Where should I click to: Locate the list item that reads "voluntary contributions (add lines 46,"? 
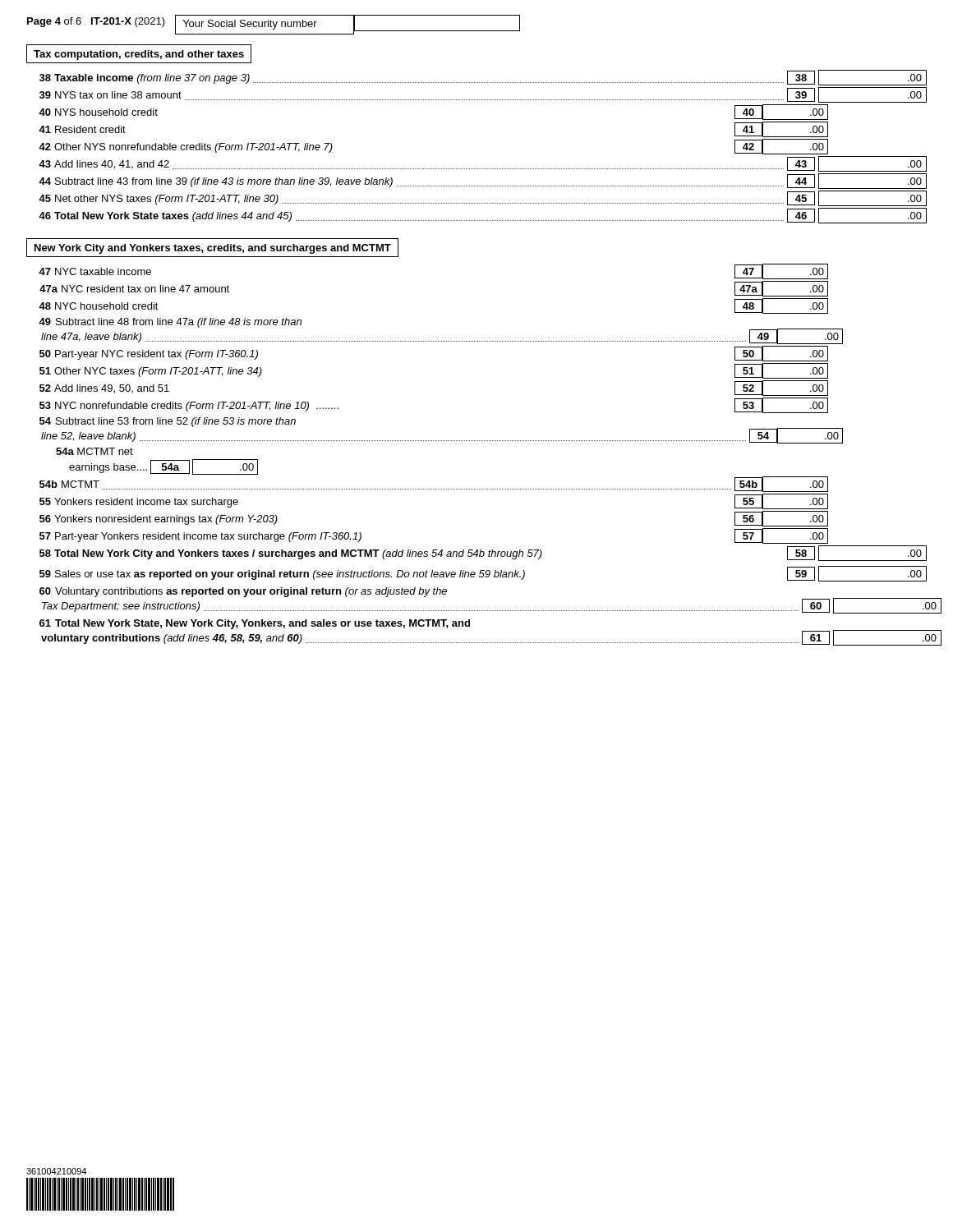click(491, 638)
